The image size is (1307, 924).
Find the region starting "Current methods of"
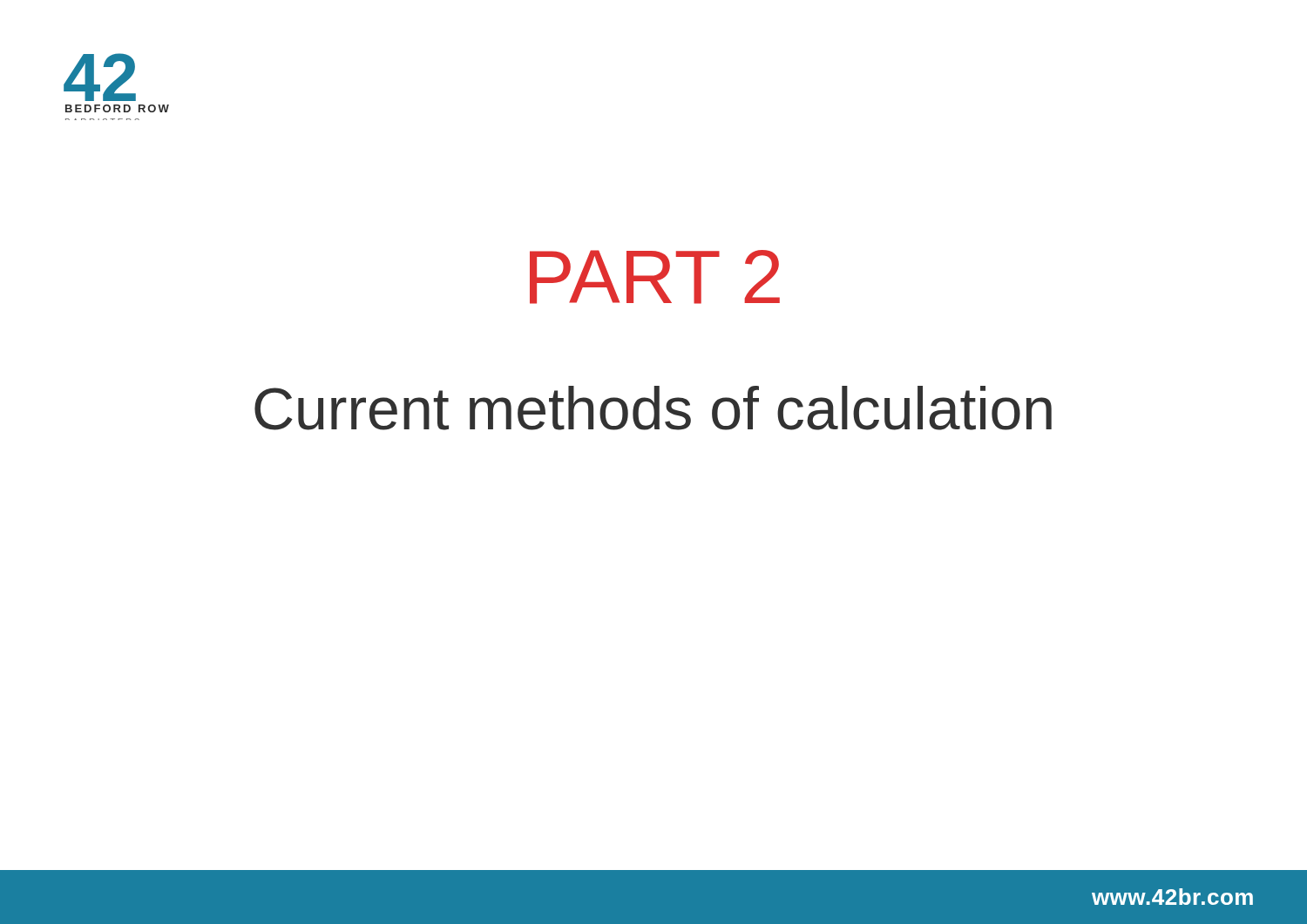coord(654,409)
